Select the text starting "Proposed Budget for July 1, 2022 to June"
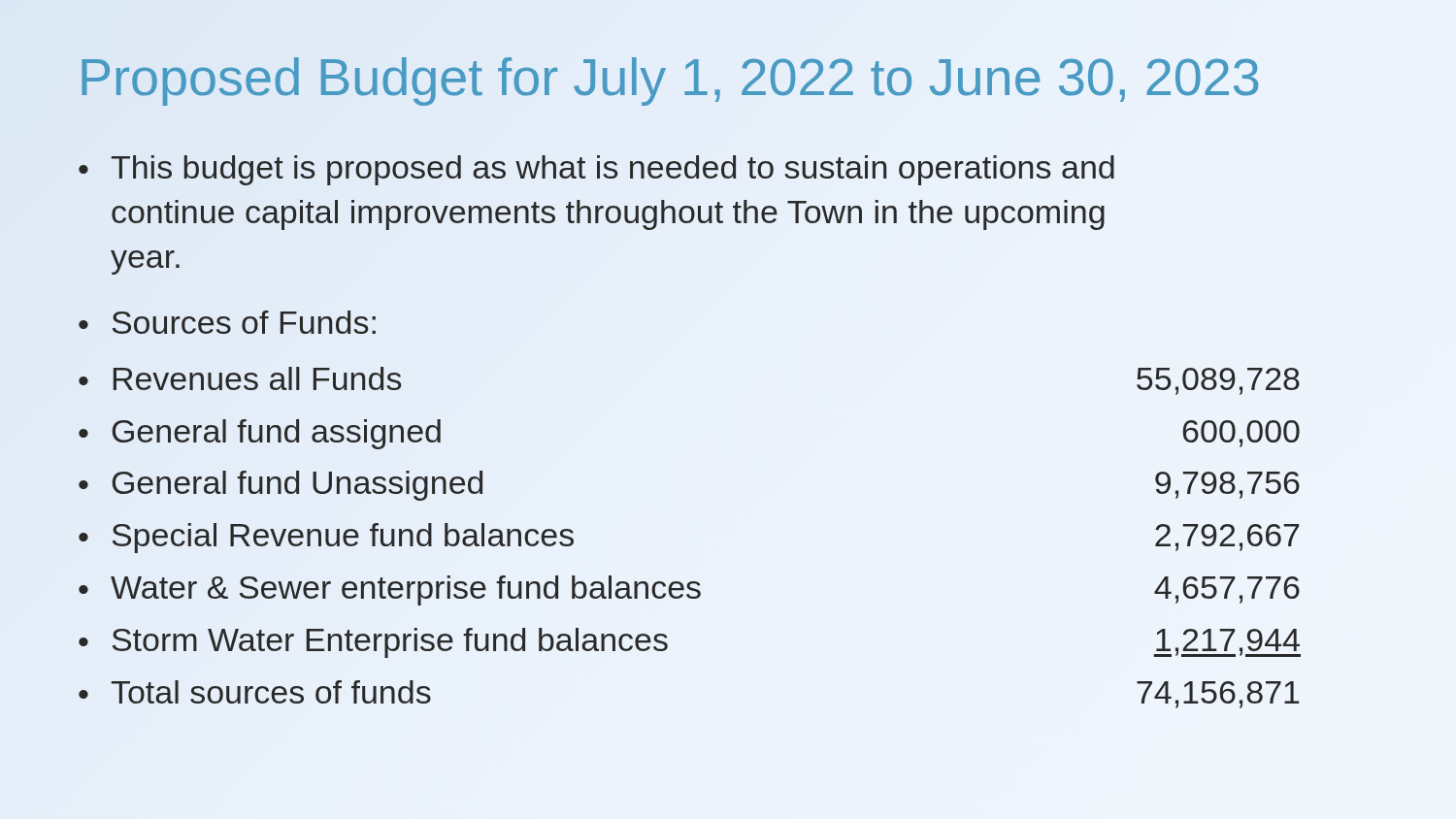The image size is (1456, 819). point(728,77)
